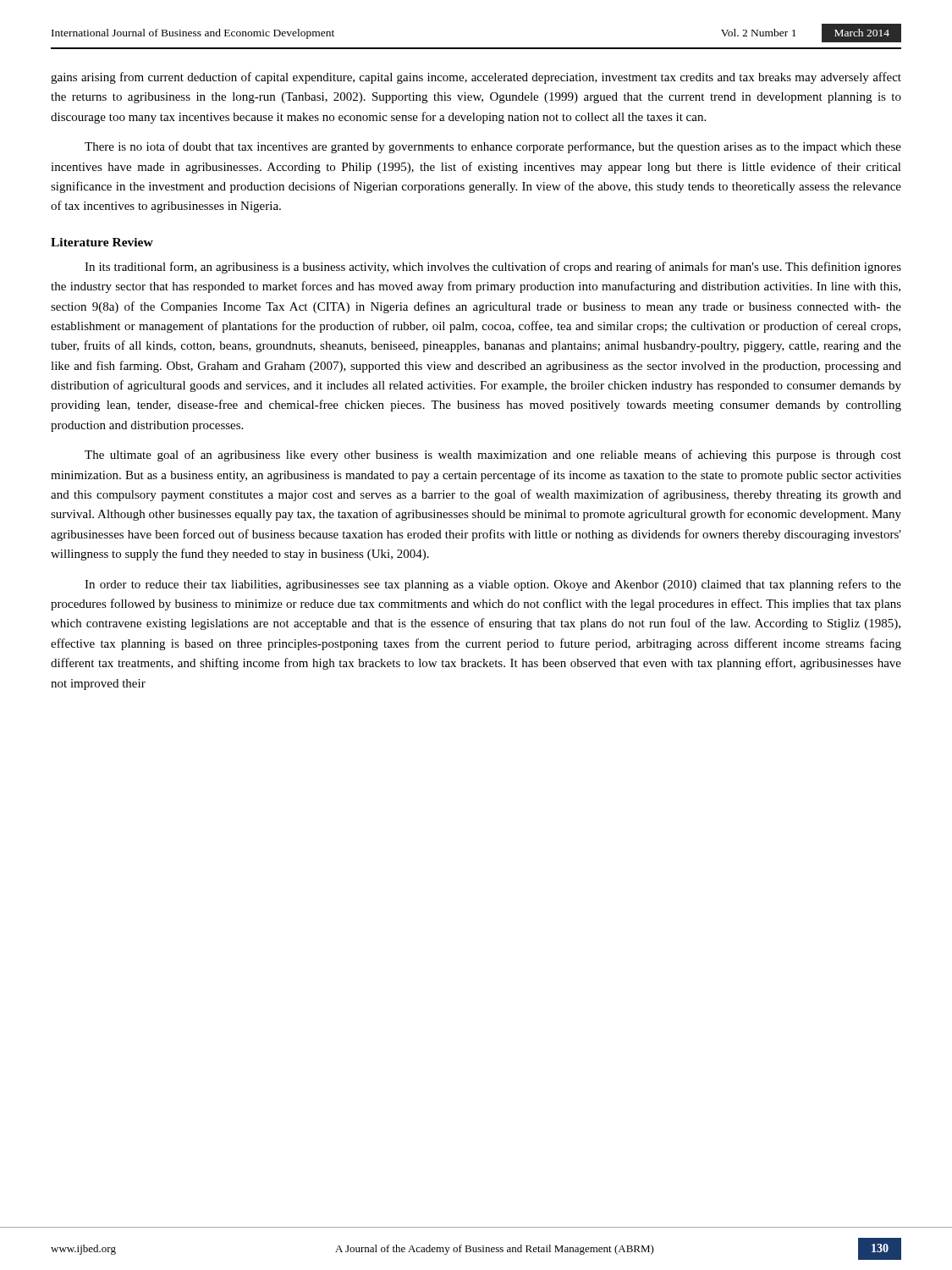952x1270 pixels.
Task: Select the text block that reads "The ultimate goal of an"
Action: 476,504
